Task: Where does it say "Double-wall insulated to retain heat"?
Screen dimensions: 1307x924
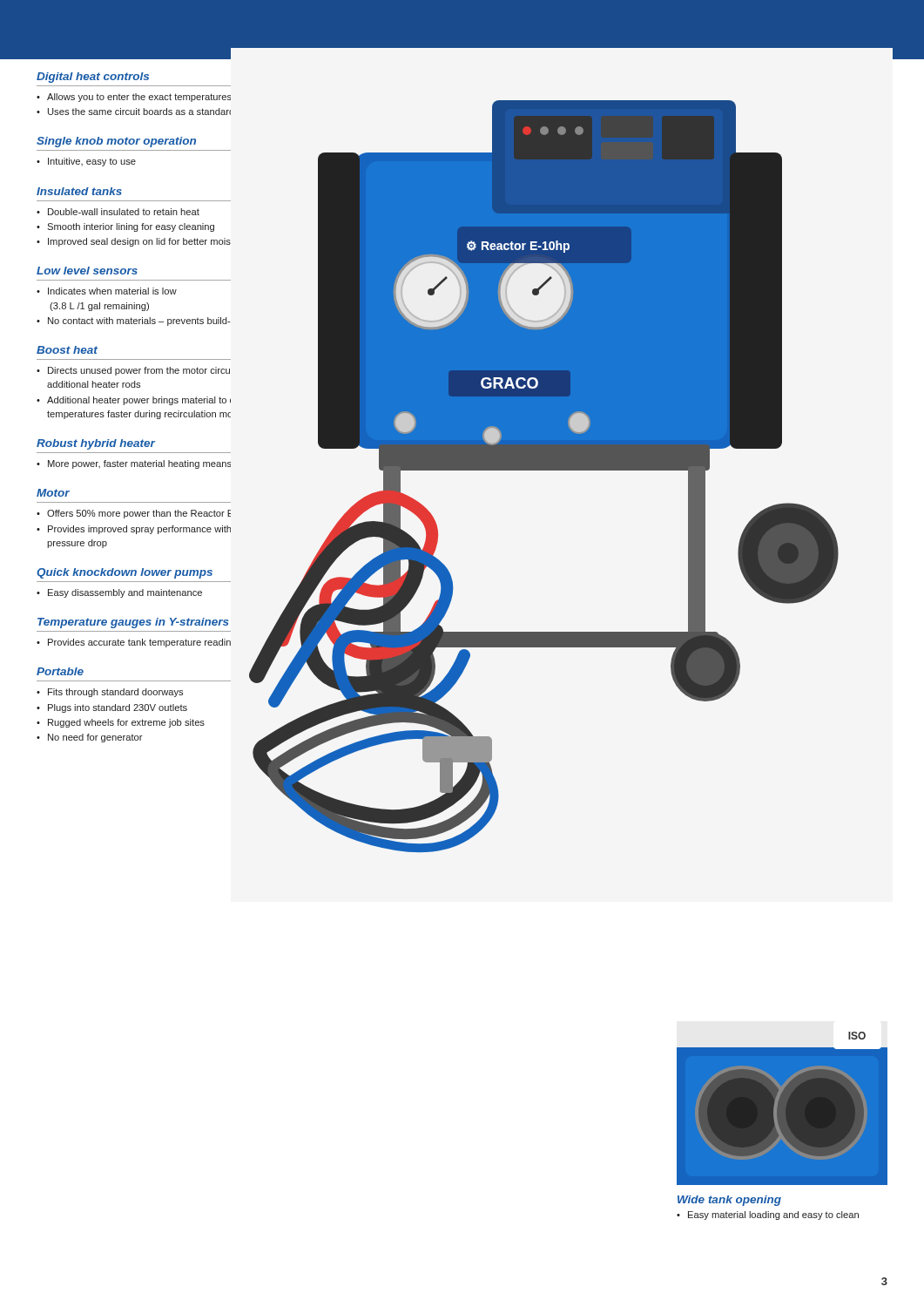Action: pyautogui.click(x=123, y=211)
